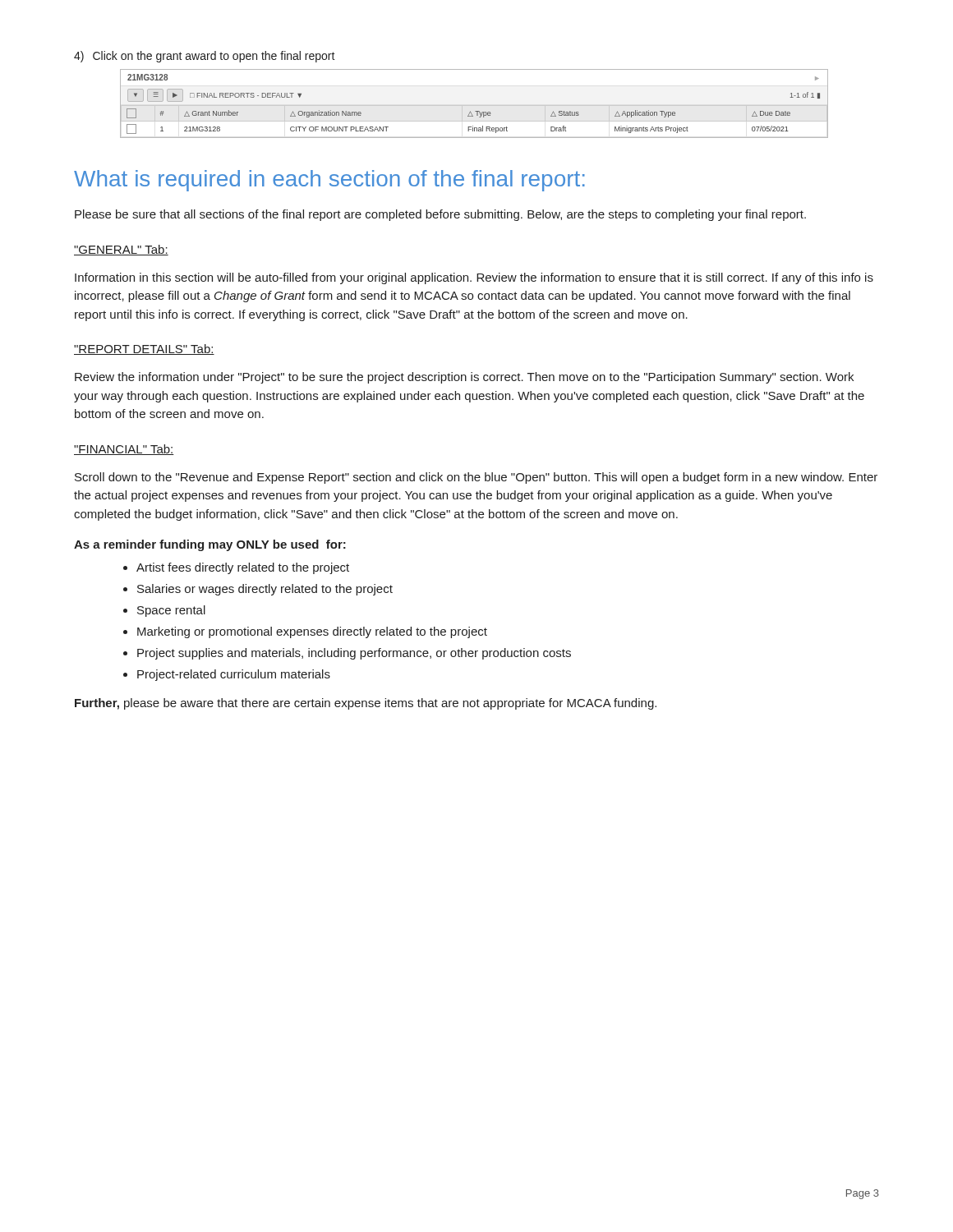The height and width of the screenshot is (1232, 953).
Task: Locate the block starting "Salaries or wages directly related"
Action: (264, 588)
